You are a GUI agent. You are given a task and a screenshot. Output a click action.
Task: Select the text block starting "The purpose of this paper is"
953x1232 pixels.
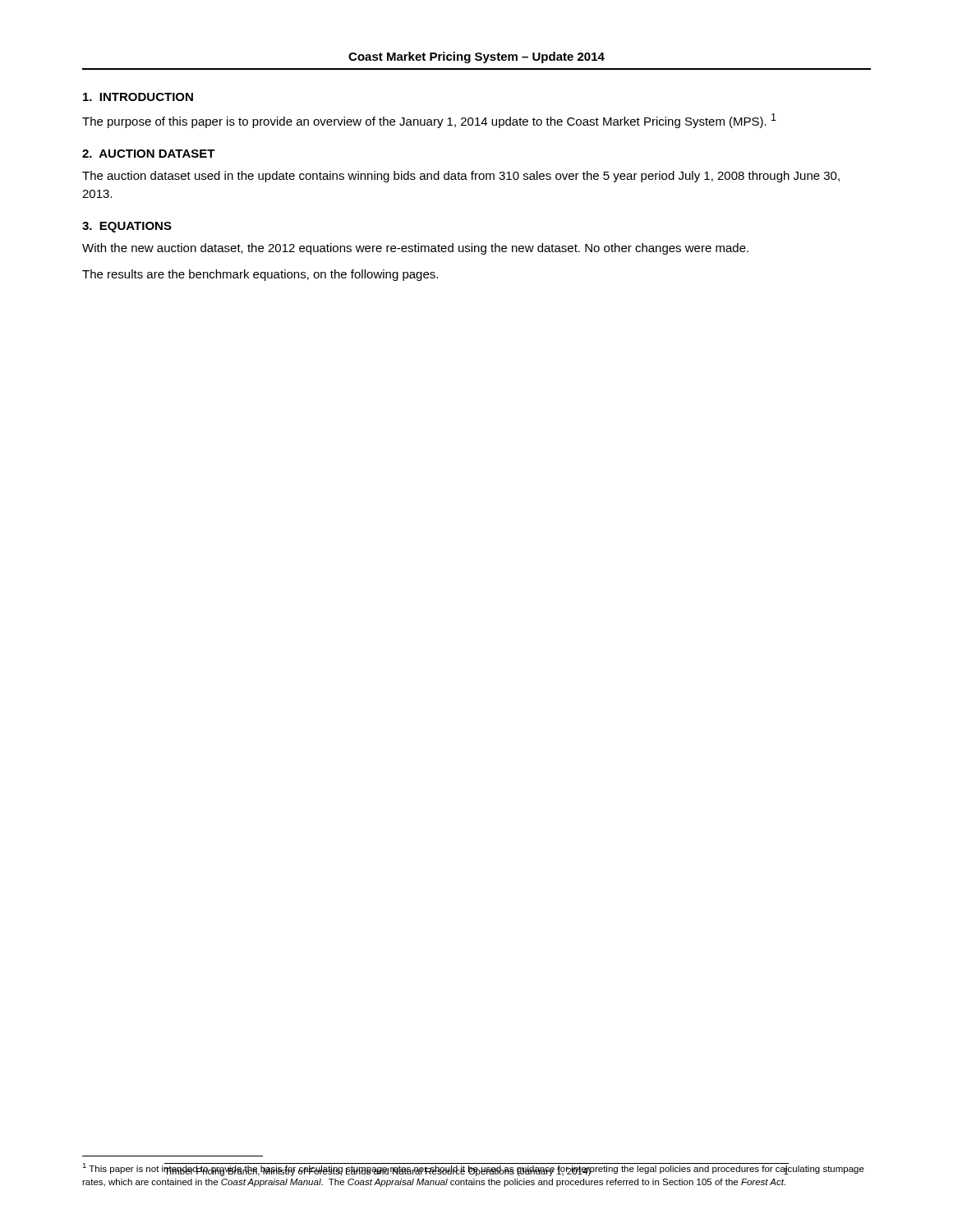[429, 120]
